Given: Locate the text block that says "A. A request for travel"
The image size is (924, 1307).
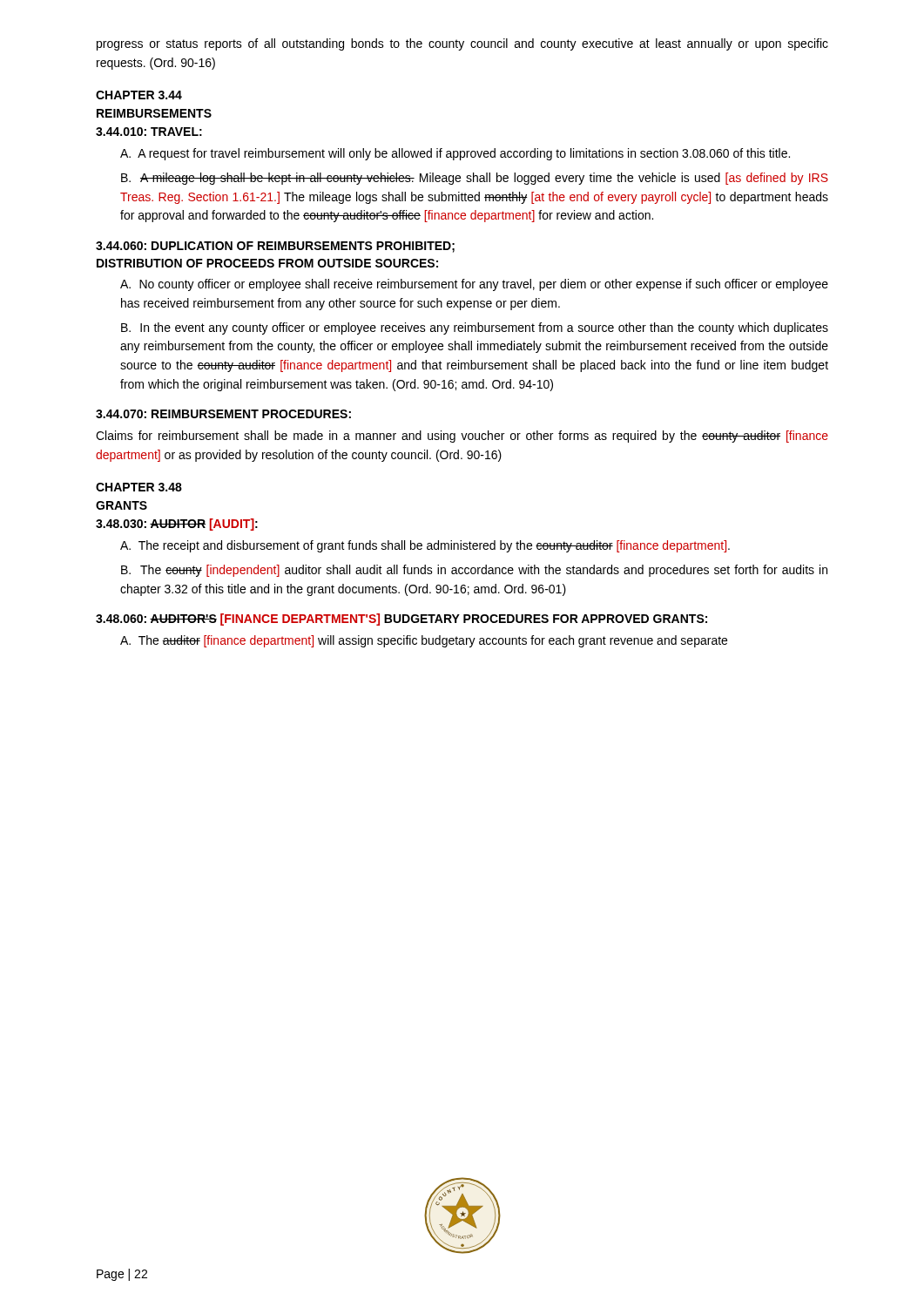Looking at the screenshot, I should click(x=474, y=185).
